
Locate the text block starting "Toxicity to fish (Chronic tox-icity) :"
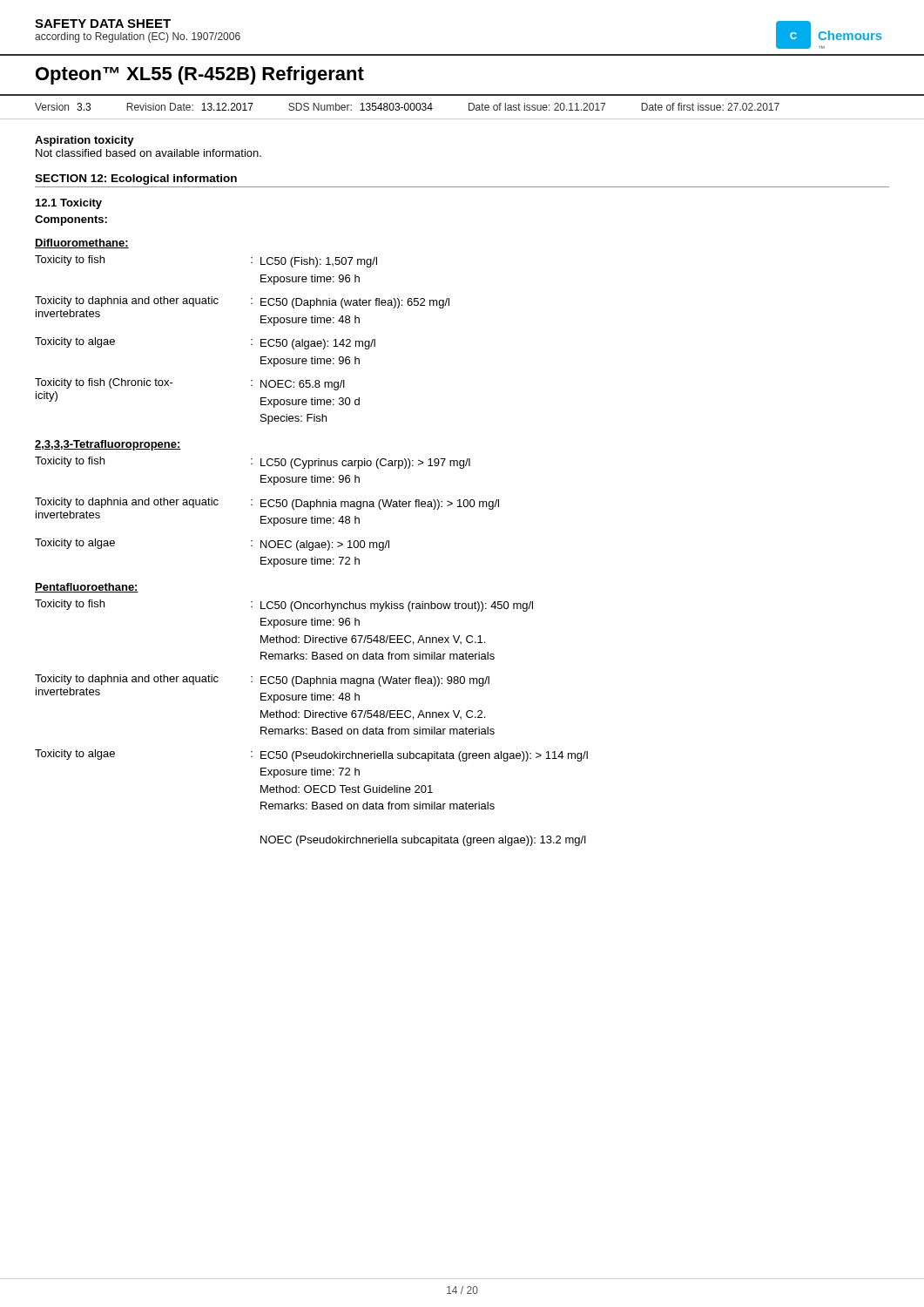[x=47, y=393]
